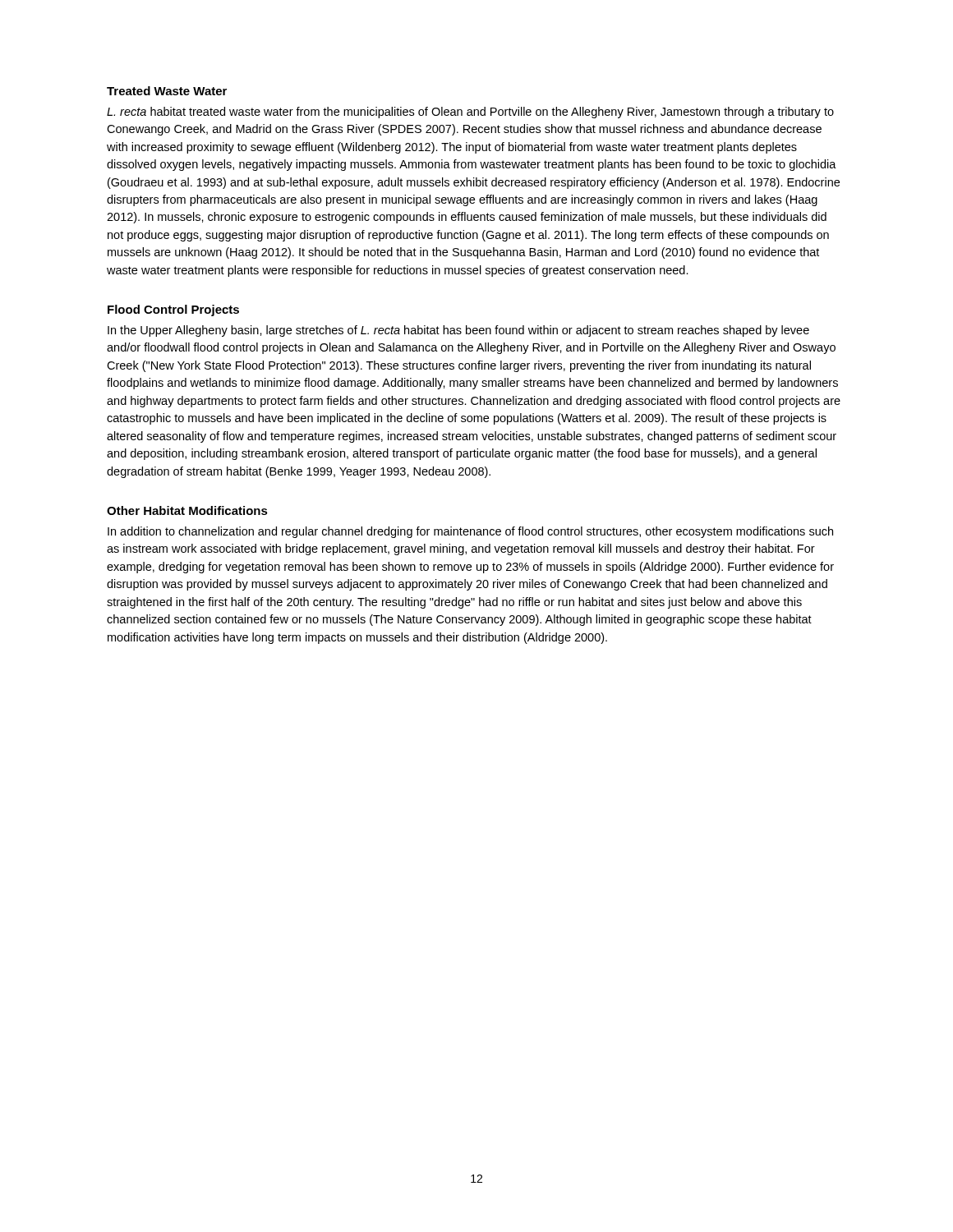The height and width of the screenshot is (1232, 953).
Task: Select the block starting "Flood Control Projects"
Action: (173, 309)
